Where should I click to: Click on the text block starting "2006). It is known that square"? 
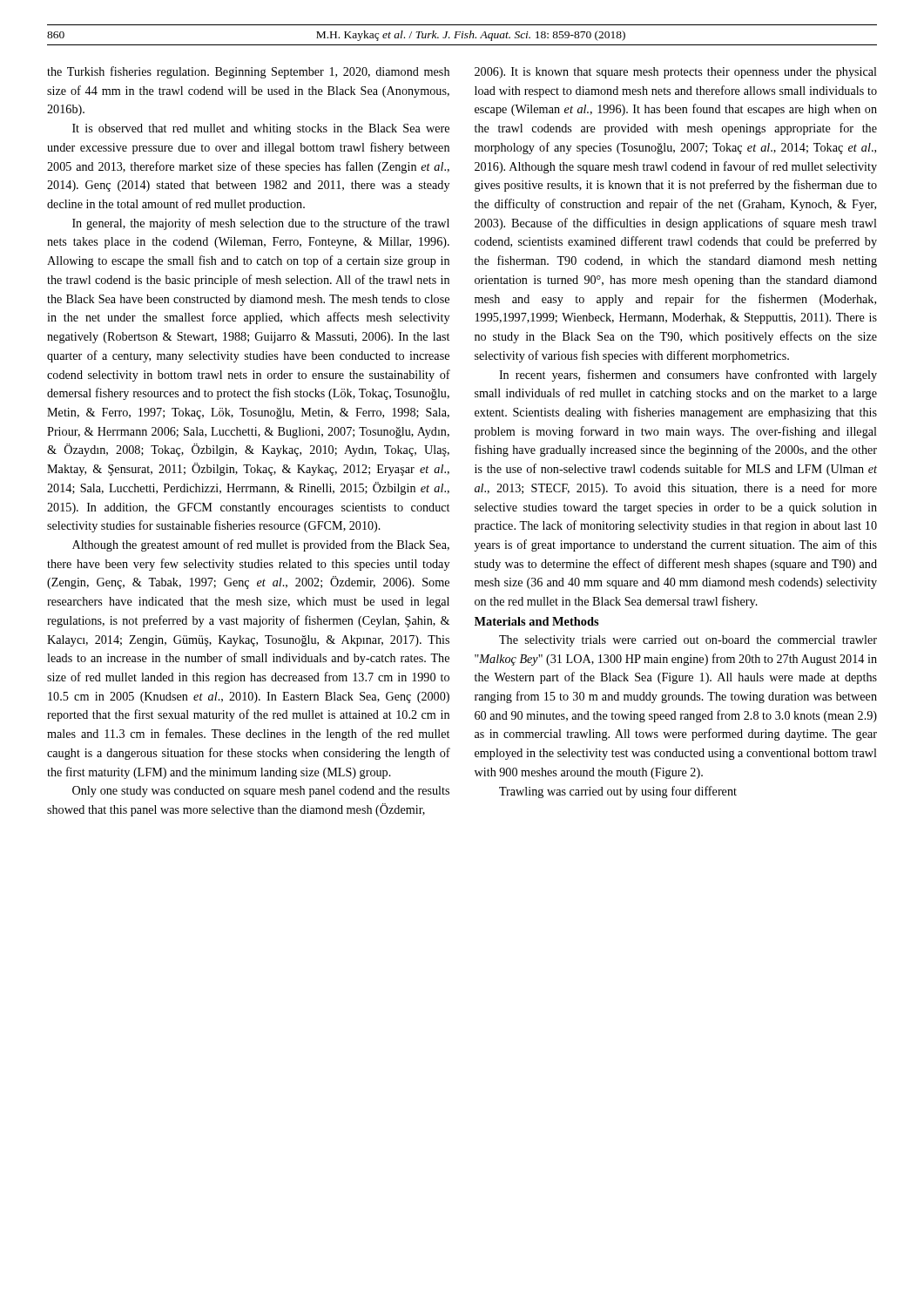(676, 214)
